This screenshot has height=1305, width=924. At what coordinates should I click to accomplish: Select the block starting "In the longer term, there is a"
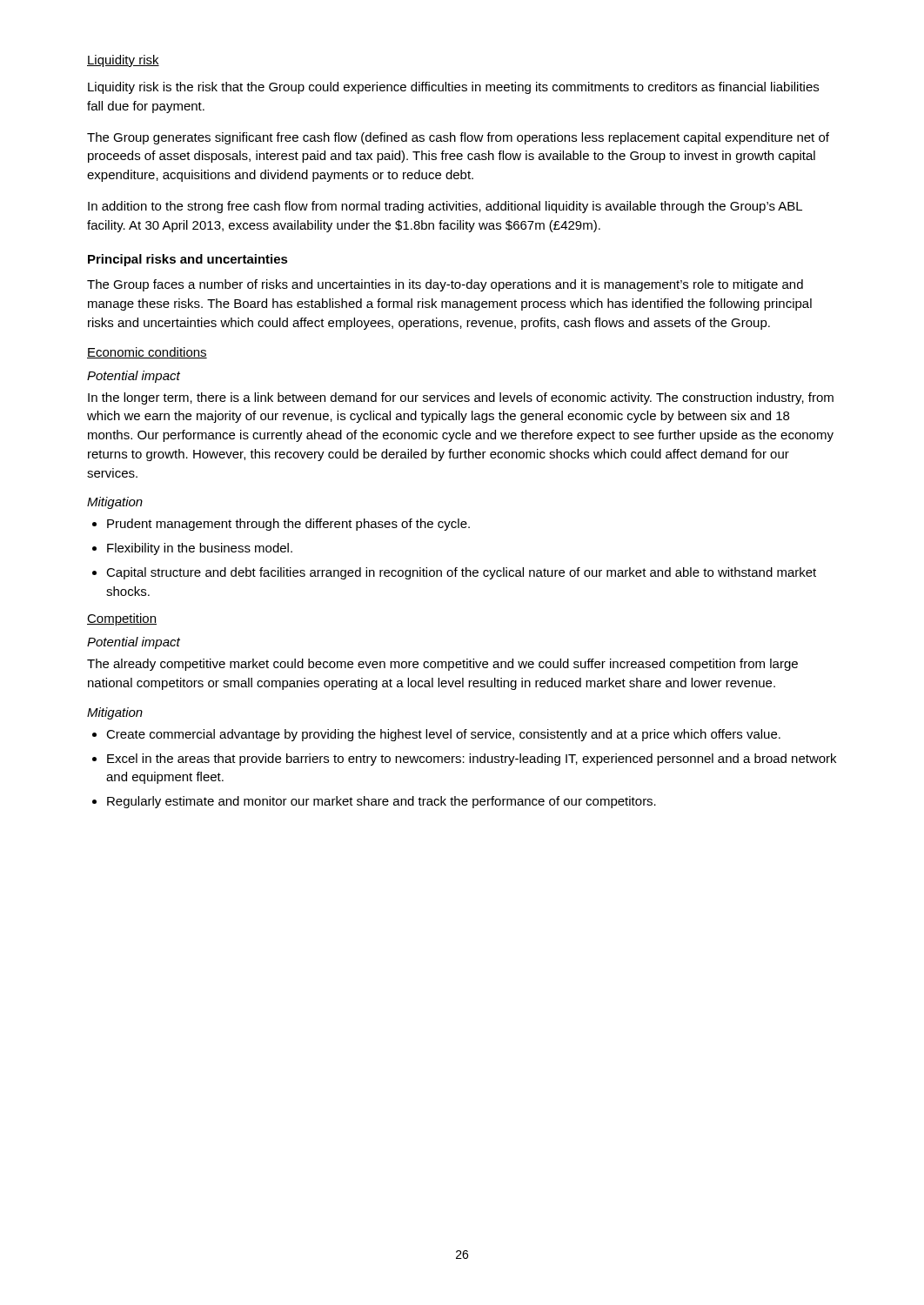[x=462, y=435]
